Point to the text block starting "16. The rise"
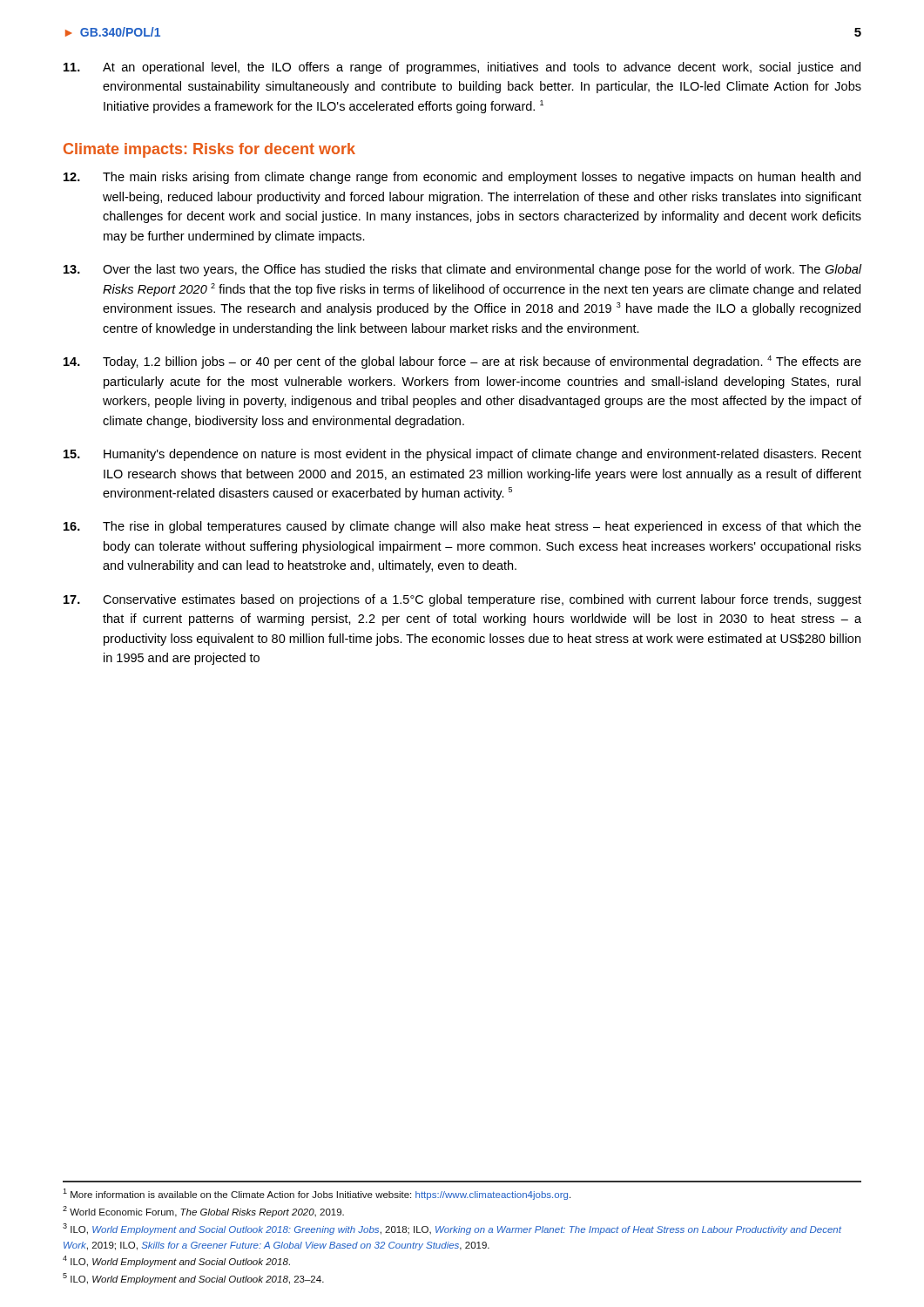Viewport: 924px width, 1307px height. coord(462,546)
